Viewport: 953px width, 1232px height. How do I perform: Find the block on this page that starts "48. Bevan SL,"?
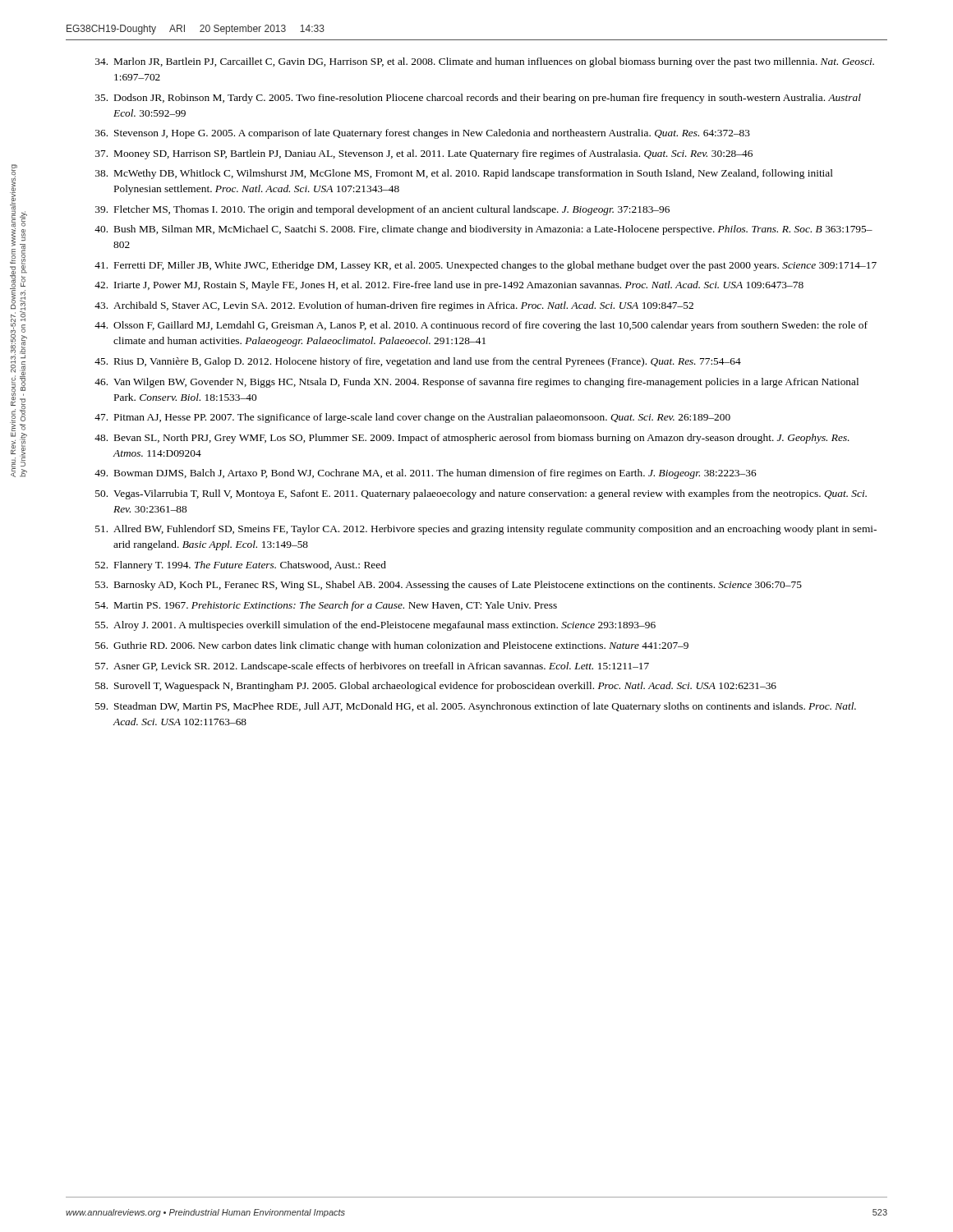coord(481,445)
